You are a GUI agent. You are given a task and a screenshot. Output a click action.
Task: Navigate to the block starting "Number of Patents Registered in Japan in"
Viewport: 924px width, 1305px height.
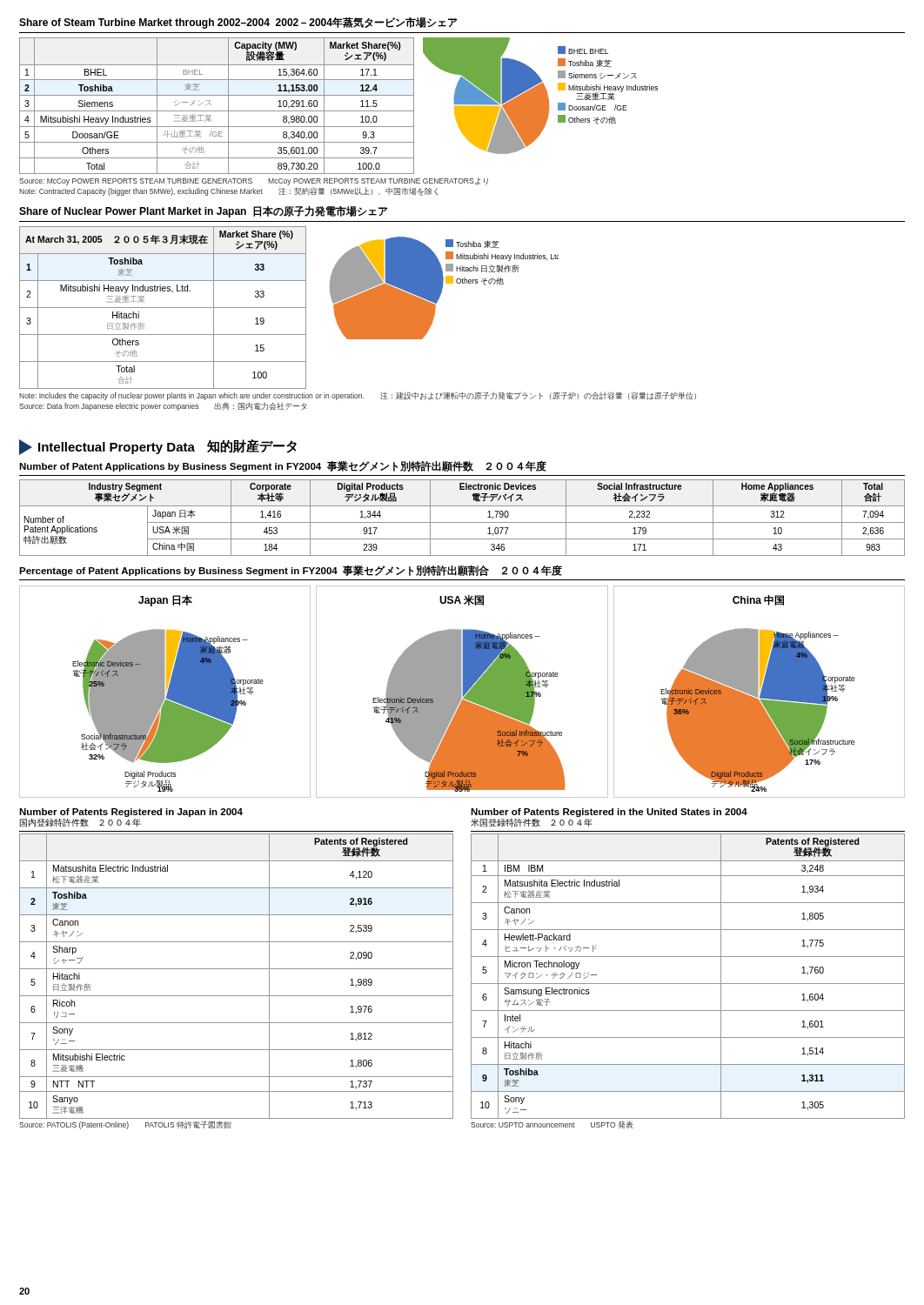[131, 817]
